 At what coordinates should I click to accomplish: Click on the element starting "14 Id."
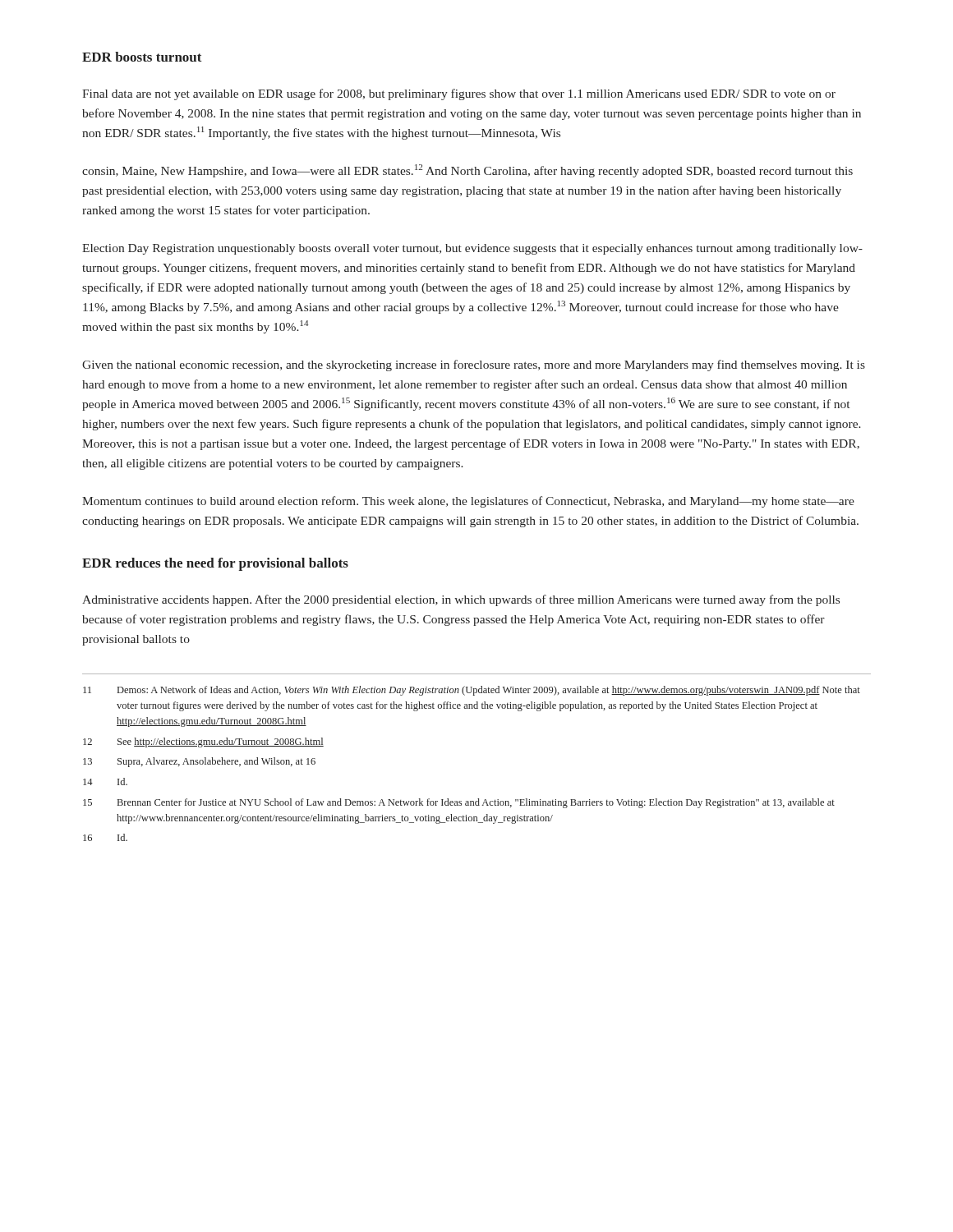(x=89, y=781)
